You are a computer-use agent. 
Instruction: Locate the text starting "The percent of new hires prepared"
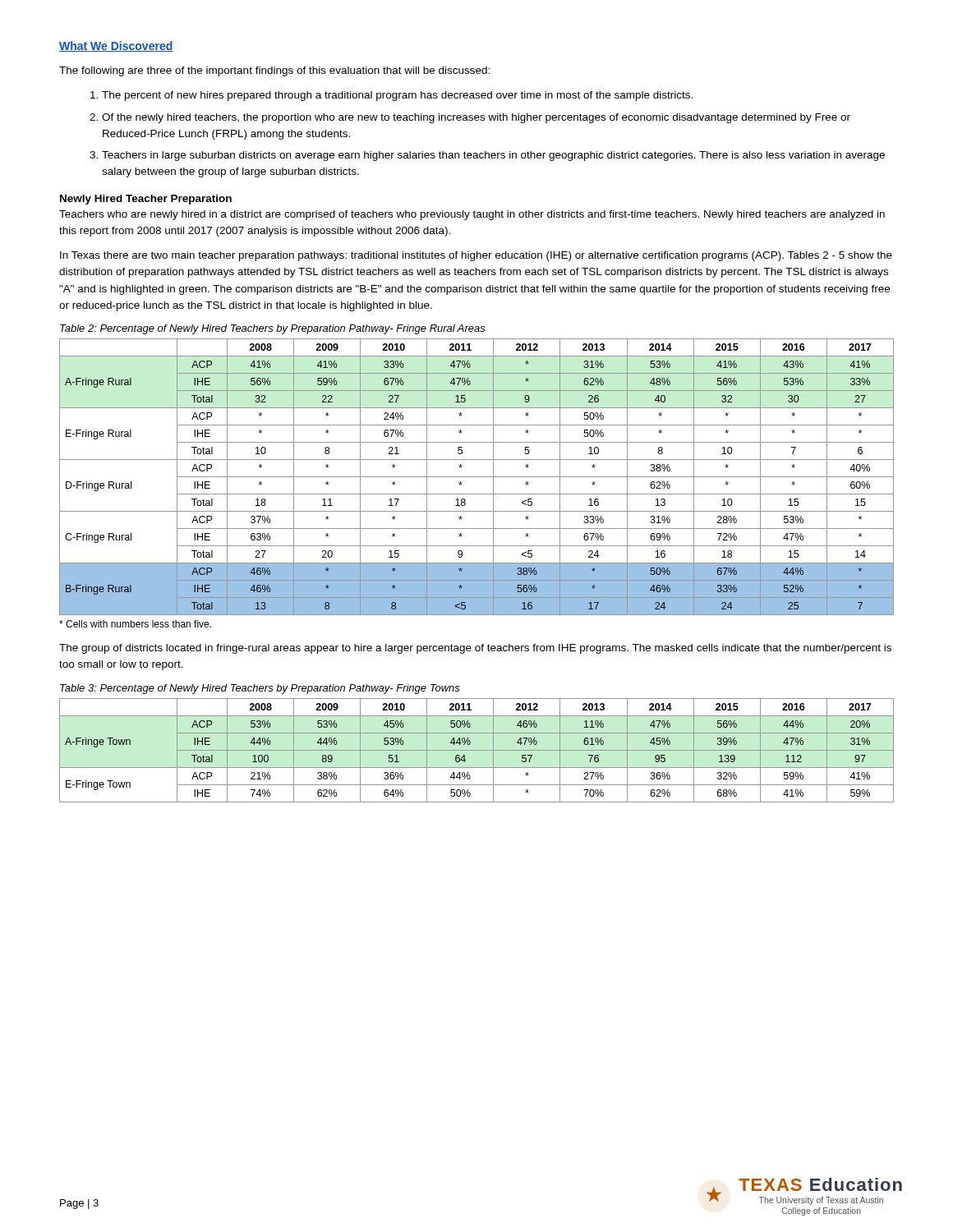(398, 95)
